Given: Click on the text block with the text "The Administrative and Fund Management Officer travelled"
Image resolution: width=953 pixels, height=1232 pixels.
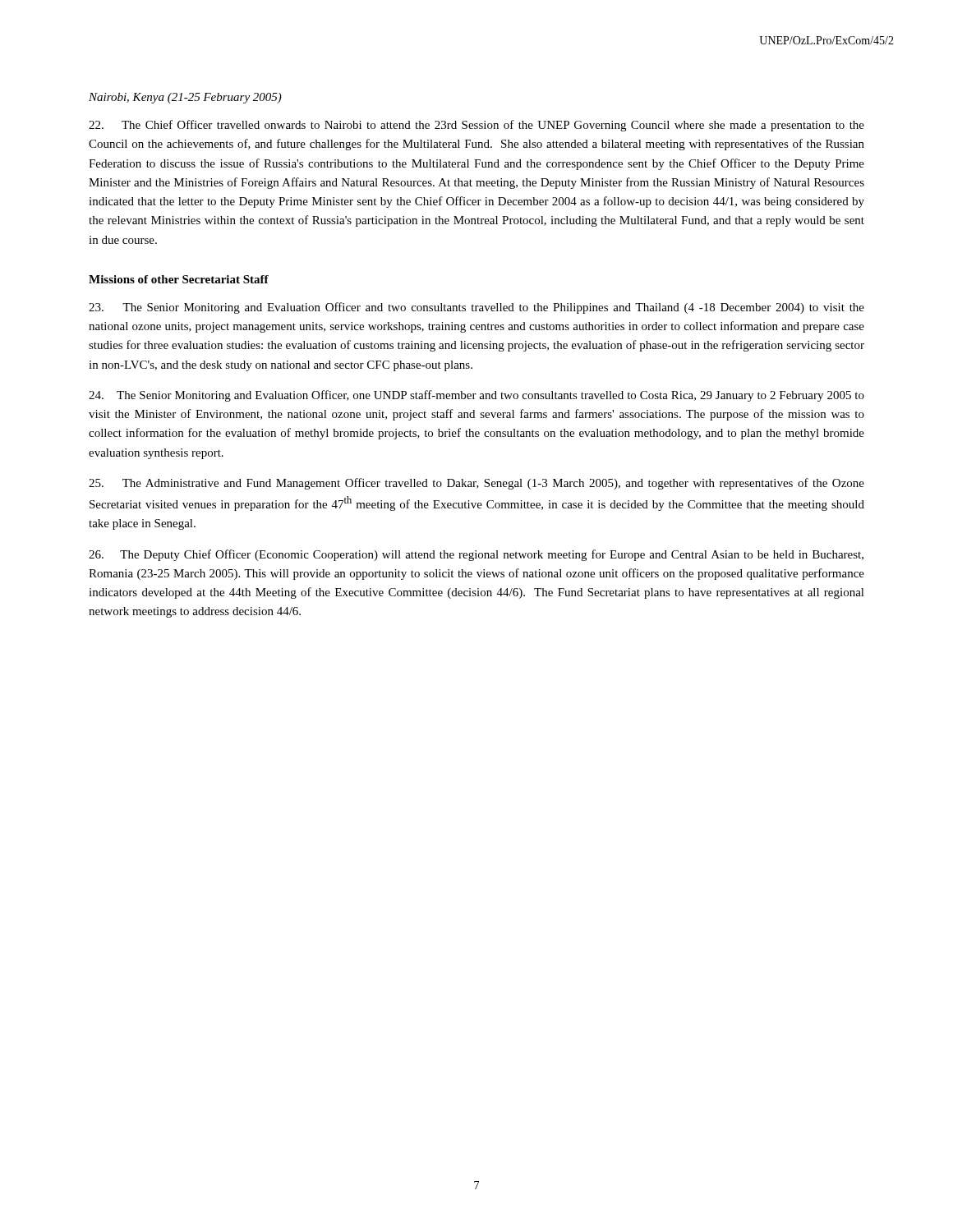Looking at the screenshot, I should [476, 503].
